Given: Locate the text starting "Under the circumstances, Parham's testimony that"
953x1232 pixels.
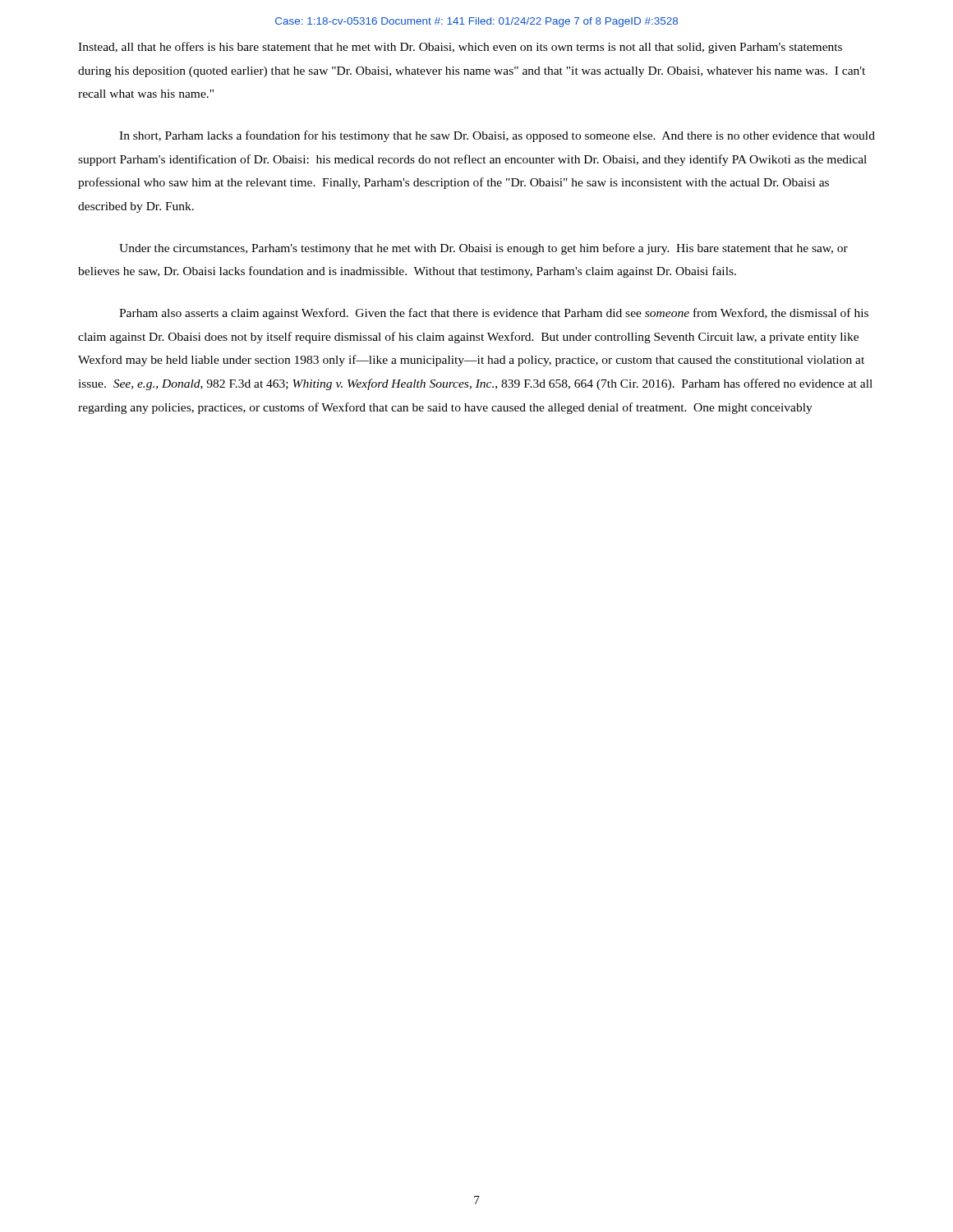Looking at the screenshot, I should 463,259.
